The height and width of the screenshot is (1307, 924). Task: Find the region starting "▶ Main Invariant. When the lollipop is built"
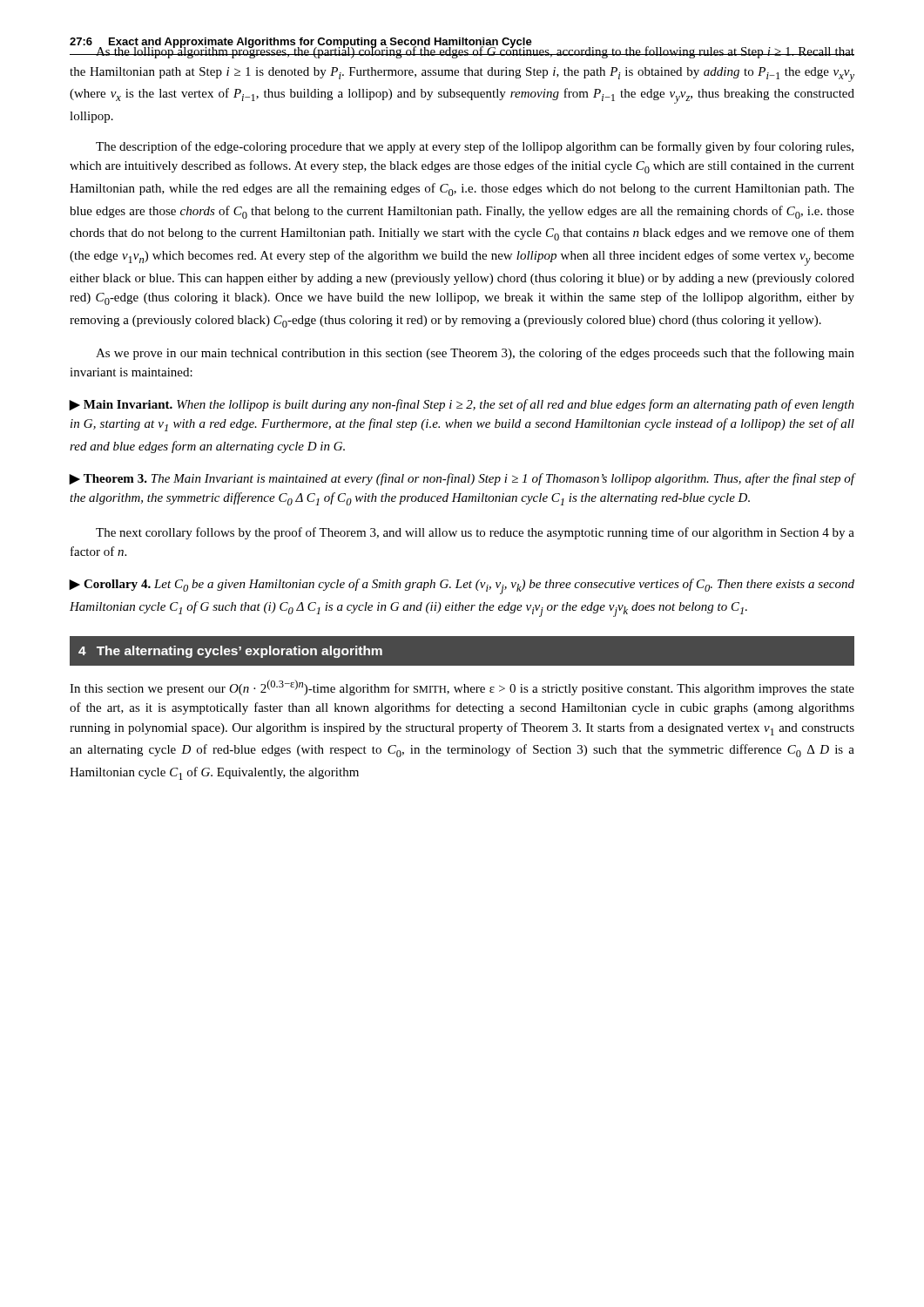click(x=462, y=425)
